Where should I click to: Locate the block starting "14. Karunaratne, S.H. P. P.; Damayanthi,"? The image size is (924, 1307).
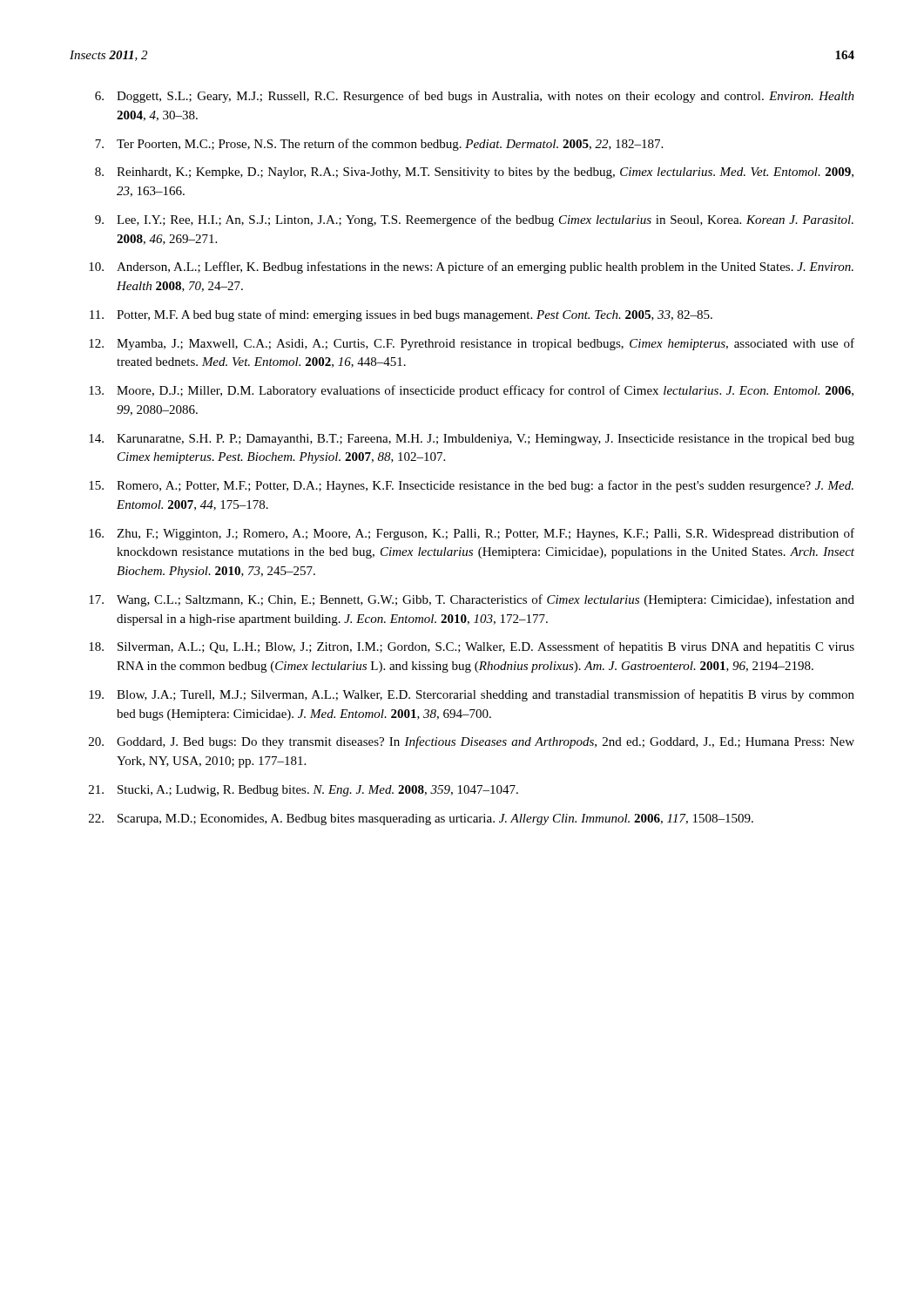[462, 448]
